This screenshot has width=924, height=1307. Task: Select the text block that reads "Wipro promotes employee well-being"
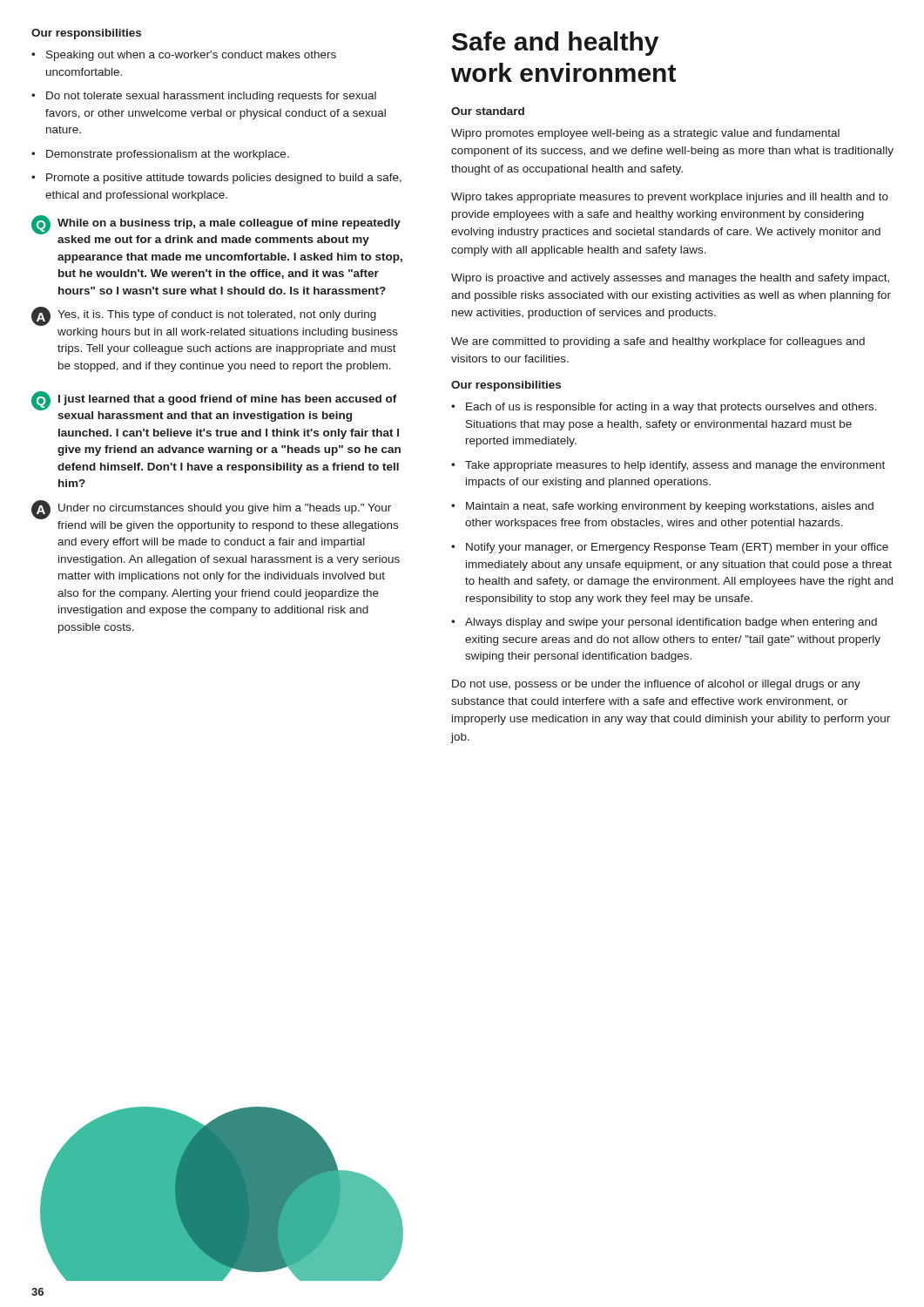click(672, 151)
